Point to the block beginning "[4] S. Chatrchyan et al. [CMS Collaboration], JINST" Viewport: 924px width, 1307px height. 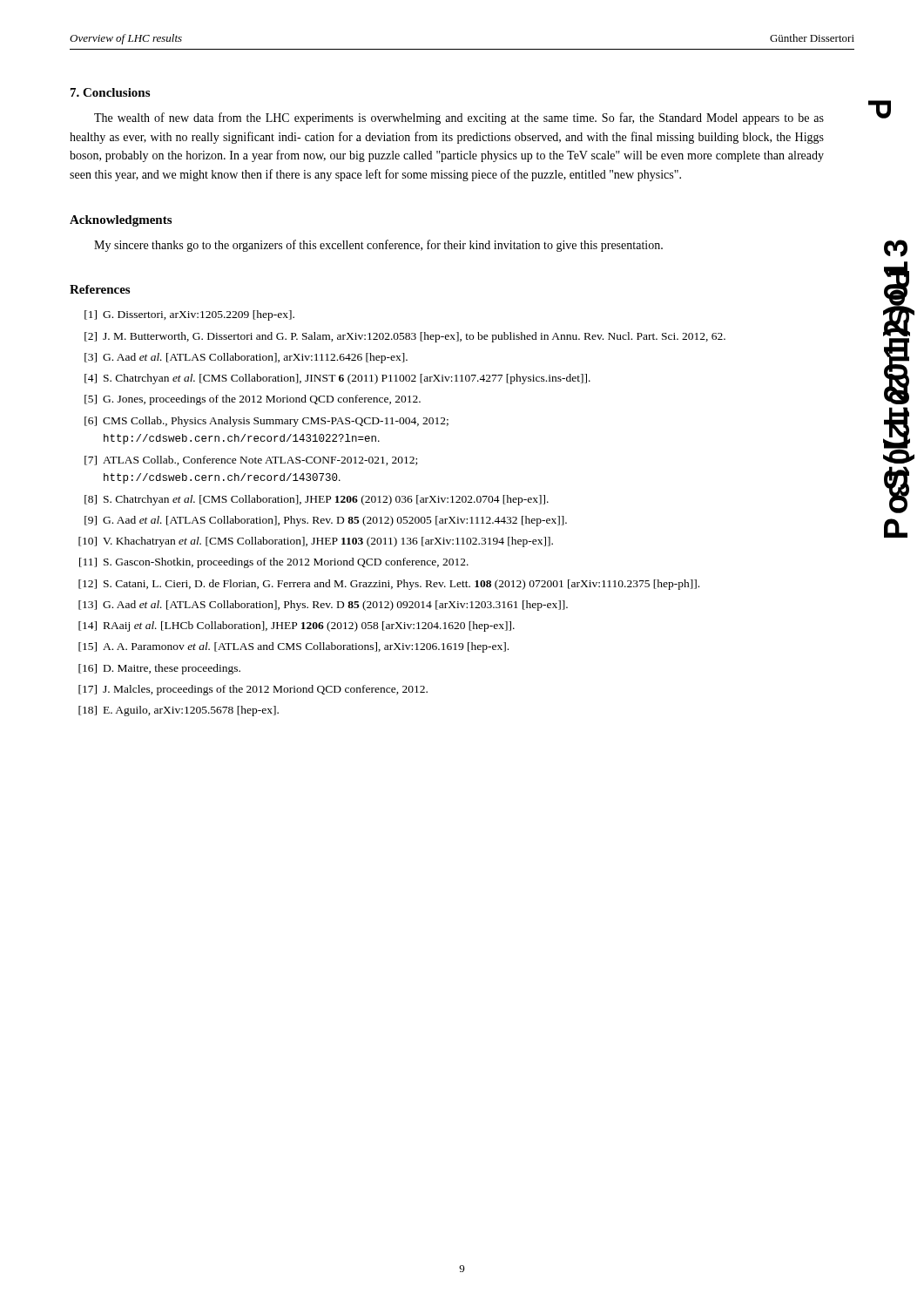(x=447, y=378)
